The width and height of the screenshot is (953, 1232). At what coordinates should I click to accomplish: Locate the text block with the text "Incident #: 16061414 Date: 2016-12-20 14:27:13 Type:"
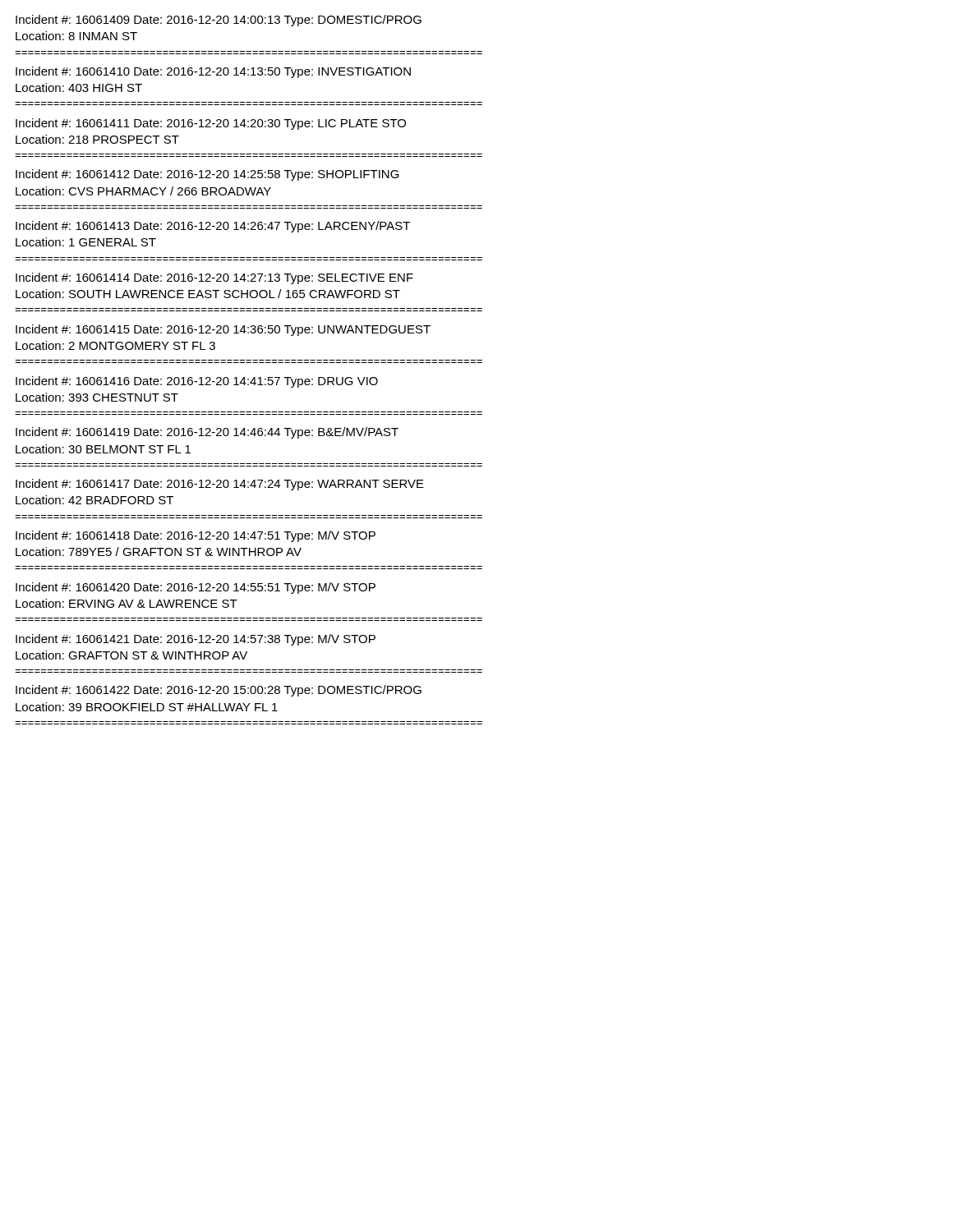[x=214, y=278]
